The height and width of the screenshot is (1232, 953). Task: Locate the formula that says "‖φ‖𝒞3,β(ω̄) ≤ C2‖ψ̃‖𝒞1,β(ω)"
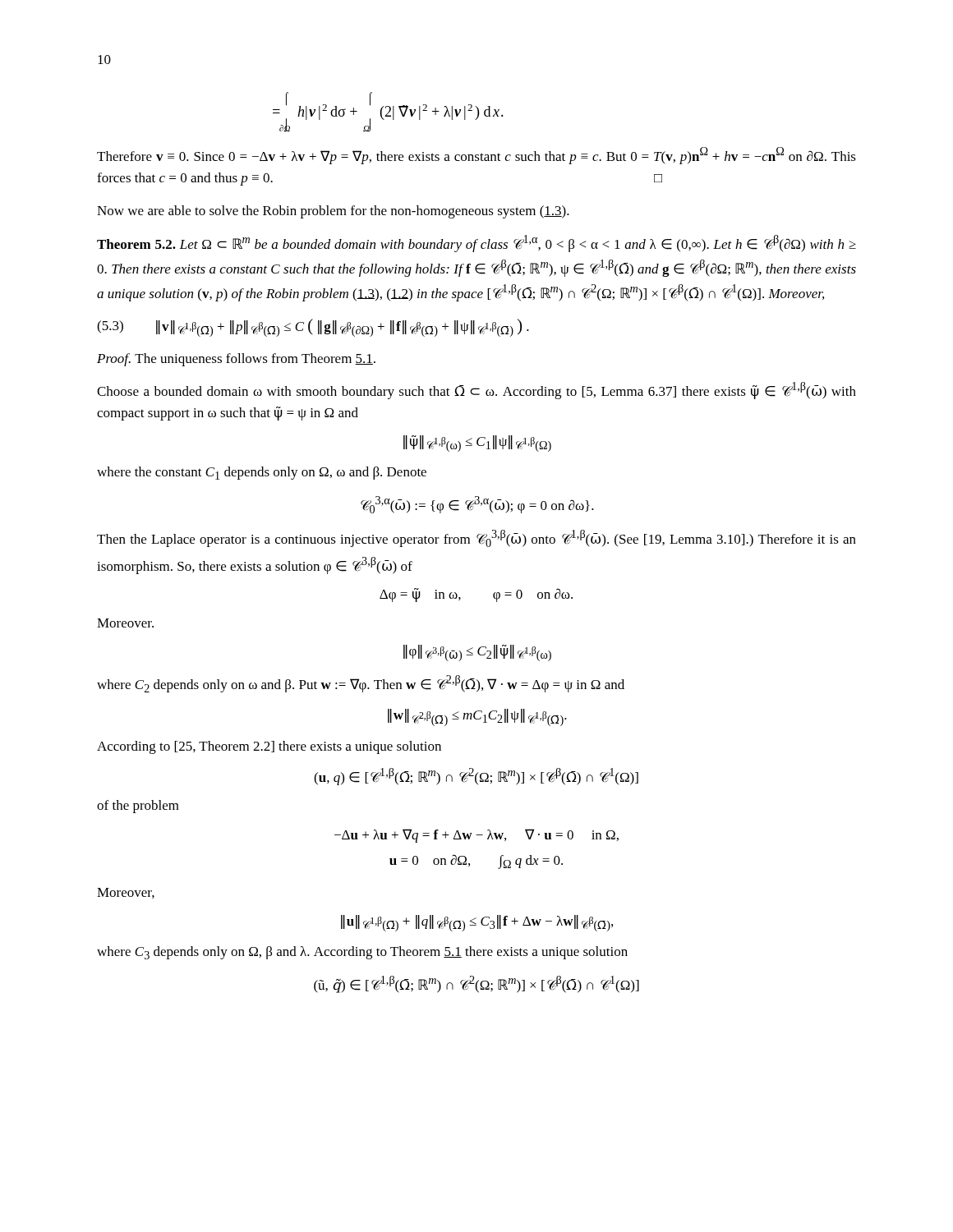pyautogui.click(x=476, y=652)
